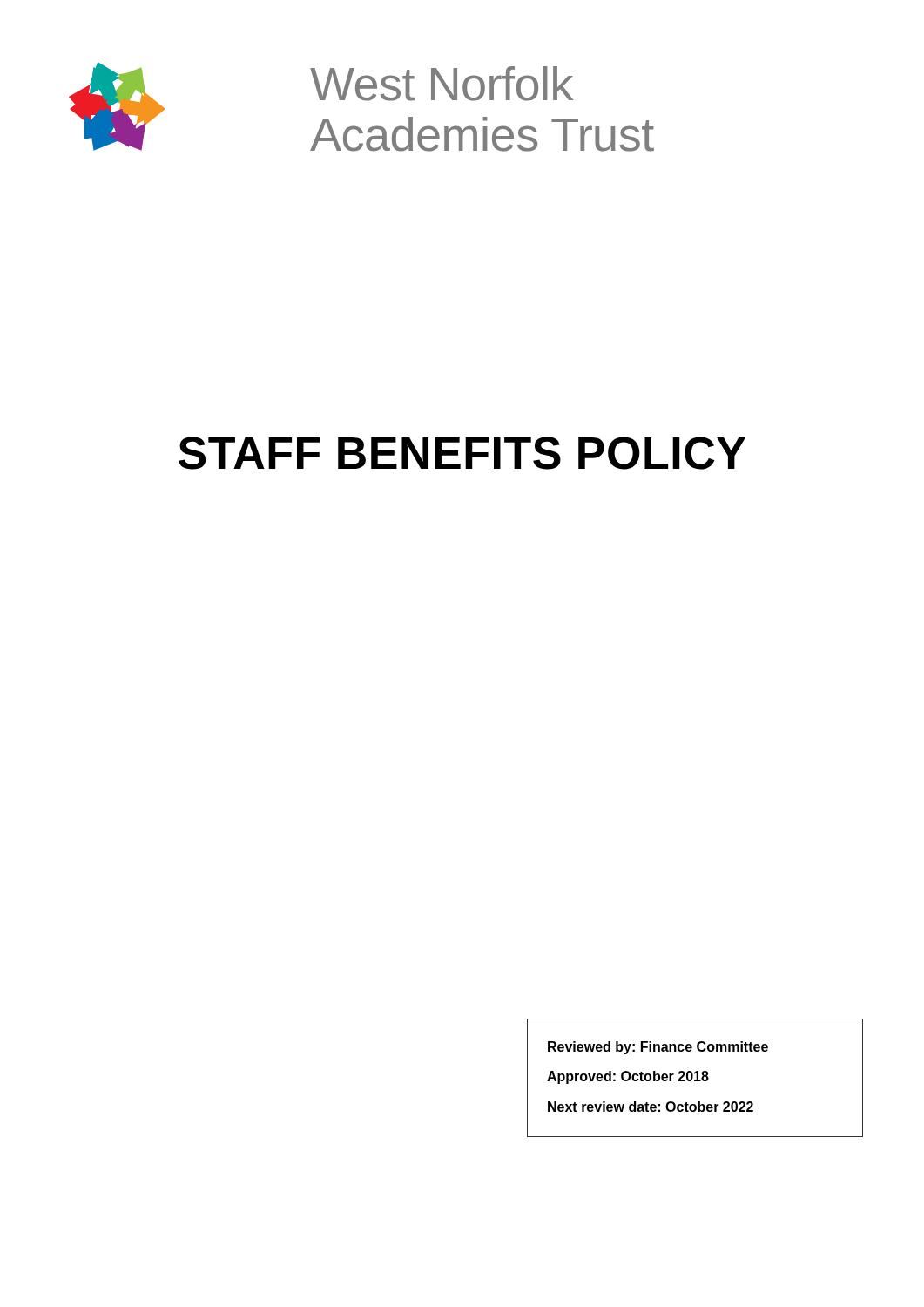Where does it say "STAFF BENEFITS POLICY"?
Viewport: 924px width, 1307px height.
[x=462, y=453]
